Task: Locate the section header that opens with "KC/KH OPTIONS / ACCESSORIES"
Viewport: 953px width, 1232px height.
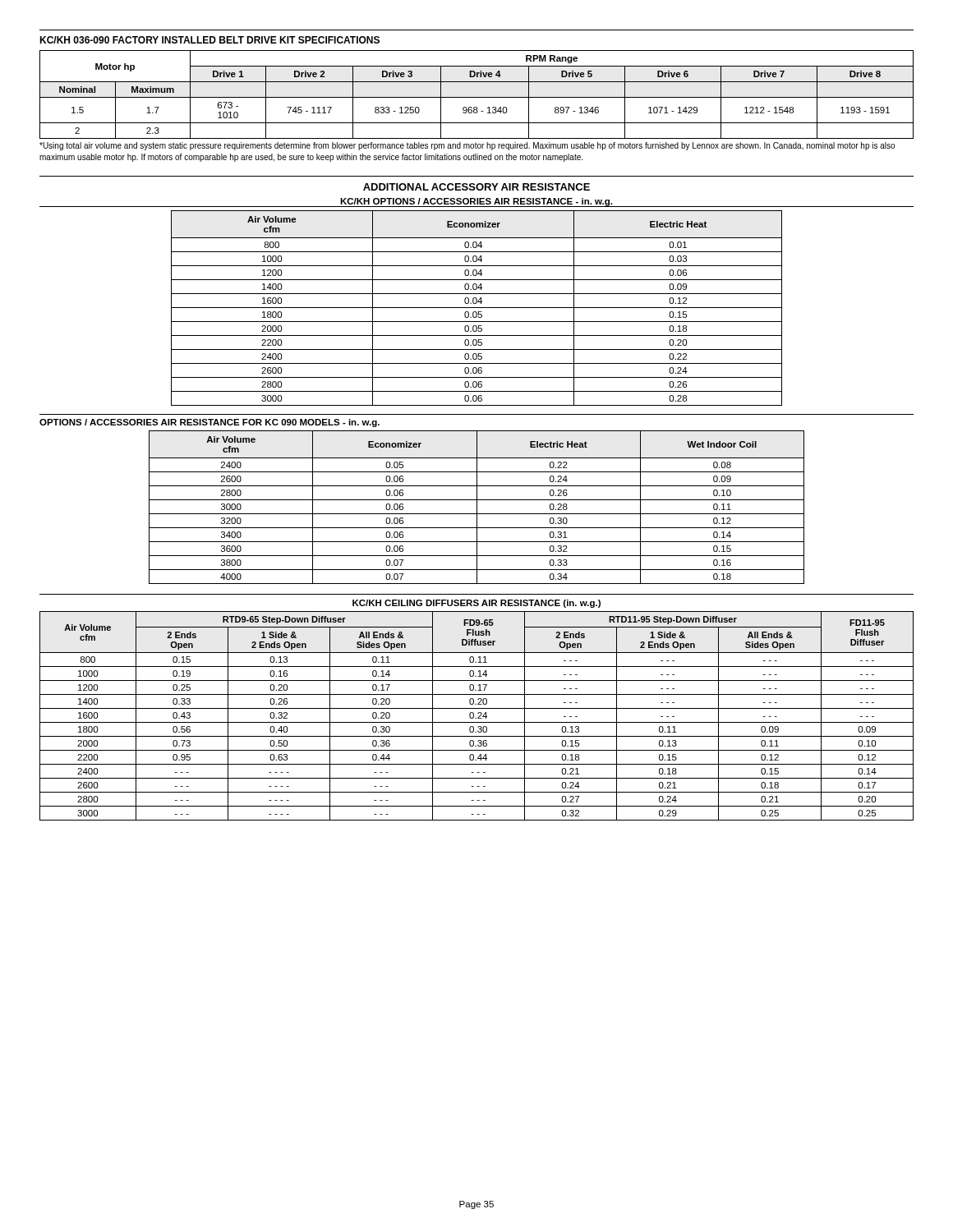Action: pos(476,201)
